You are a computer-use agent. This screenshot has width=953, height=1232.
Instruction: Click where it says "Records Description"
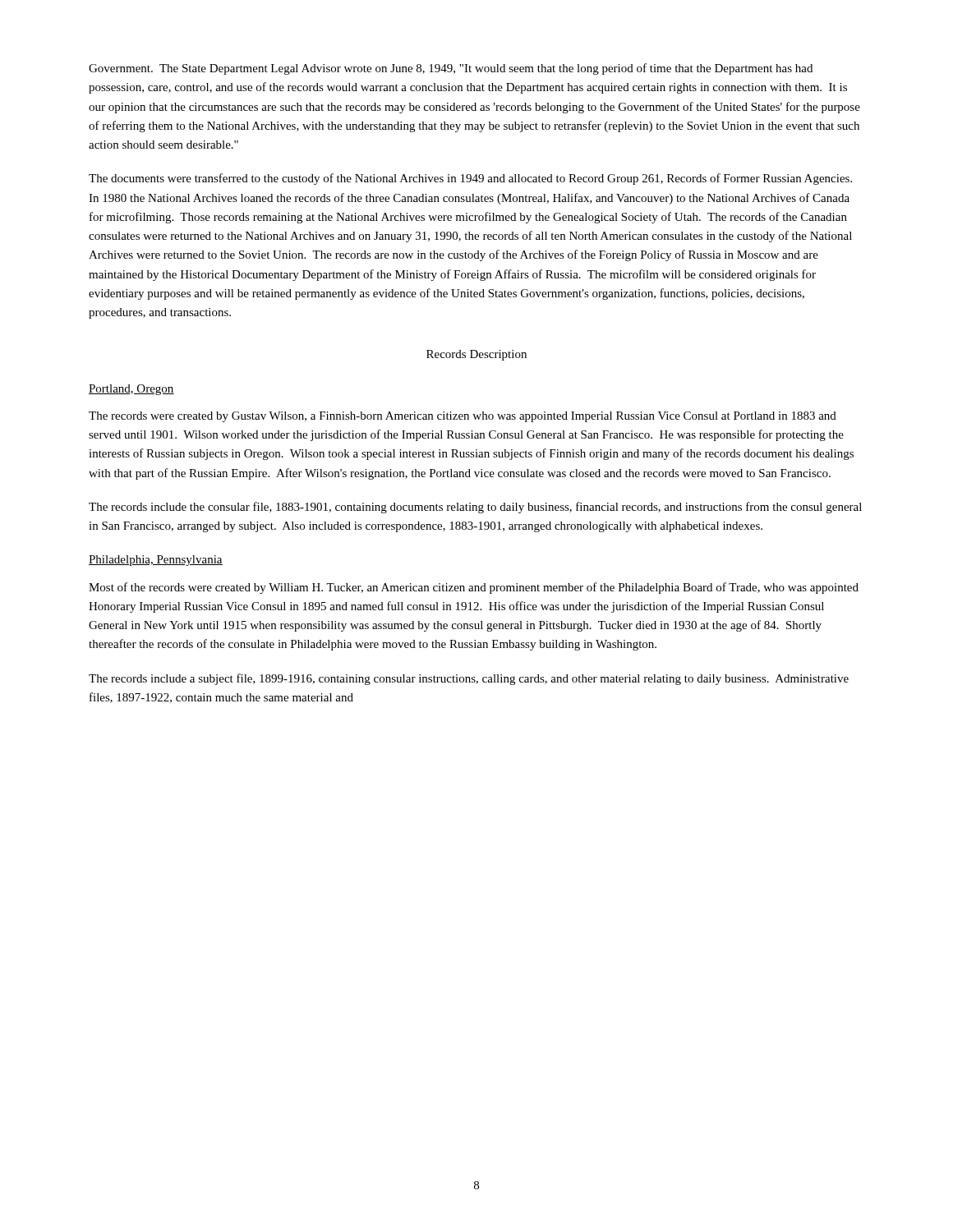point(476,354)
